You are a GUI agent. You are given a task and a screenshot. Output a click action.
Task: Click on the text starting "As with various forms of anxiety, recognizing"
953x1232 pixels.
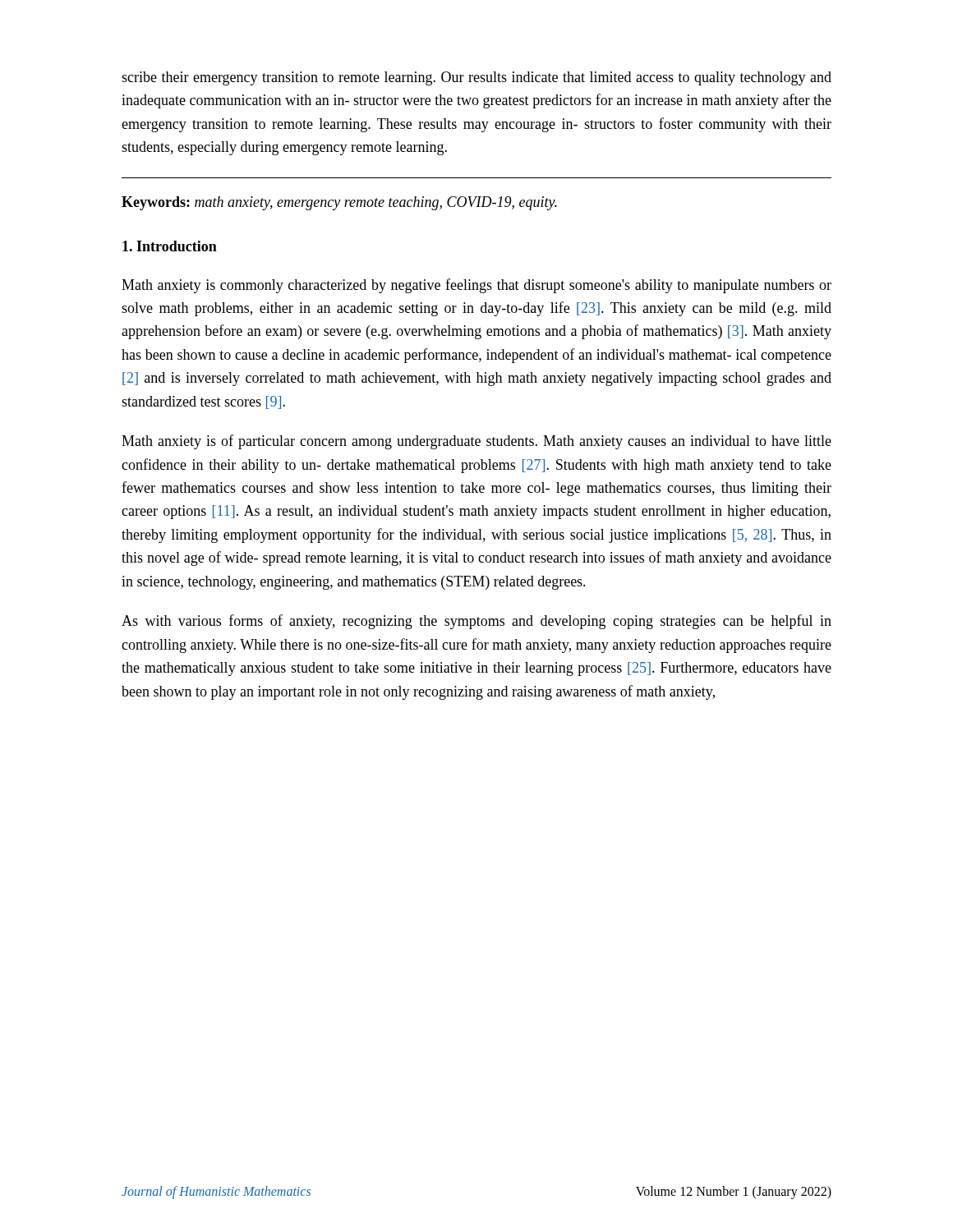(x=476, y=656)
